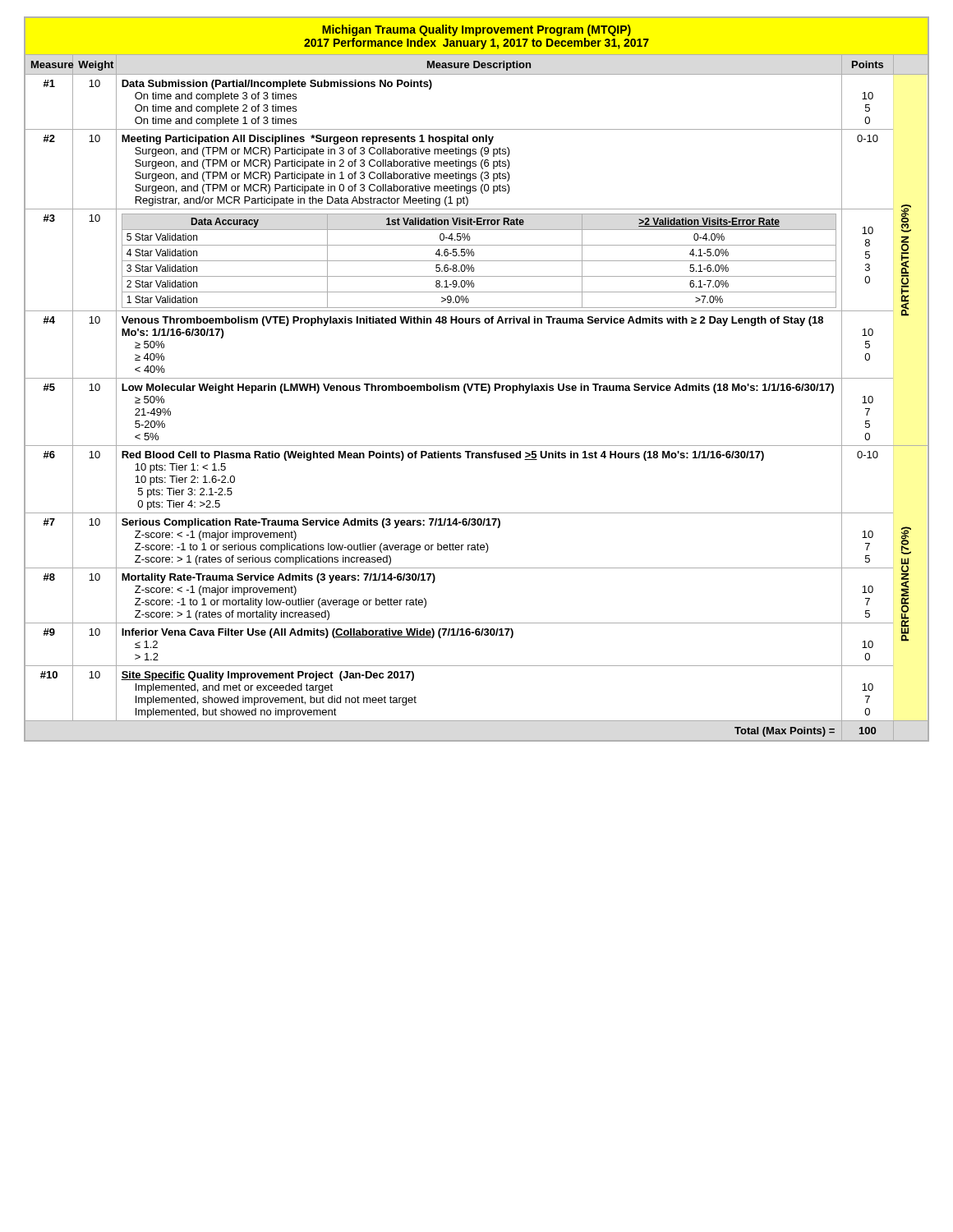Point to the passage starting "Meeting Participation All Disciplines *Surgeon represents"
The image size is (953, 1232).
307,138
